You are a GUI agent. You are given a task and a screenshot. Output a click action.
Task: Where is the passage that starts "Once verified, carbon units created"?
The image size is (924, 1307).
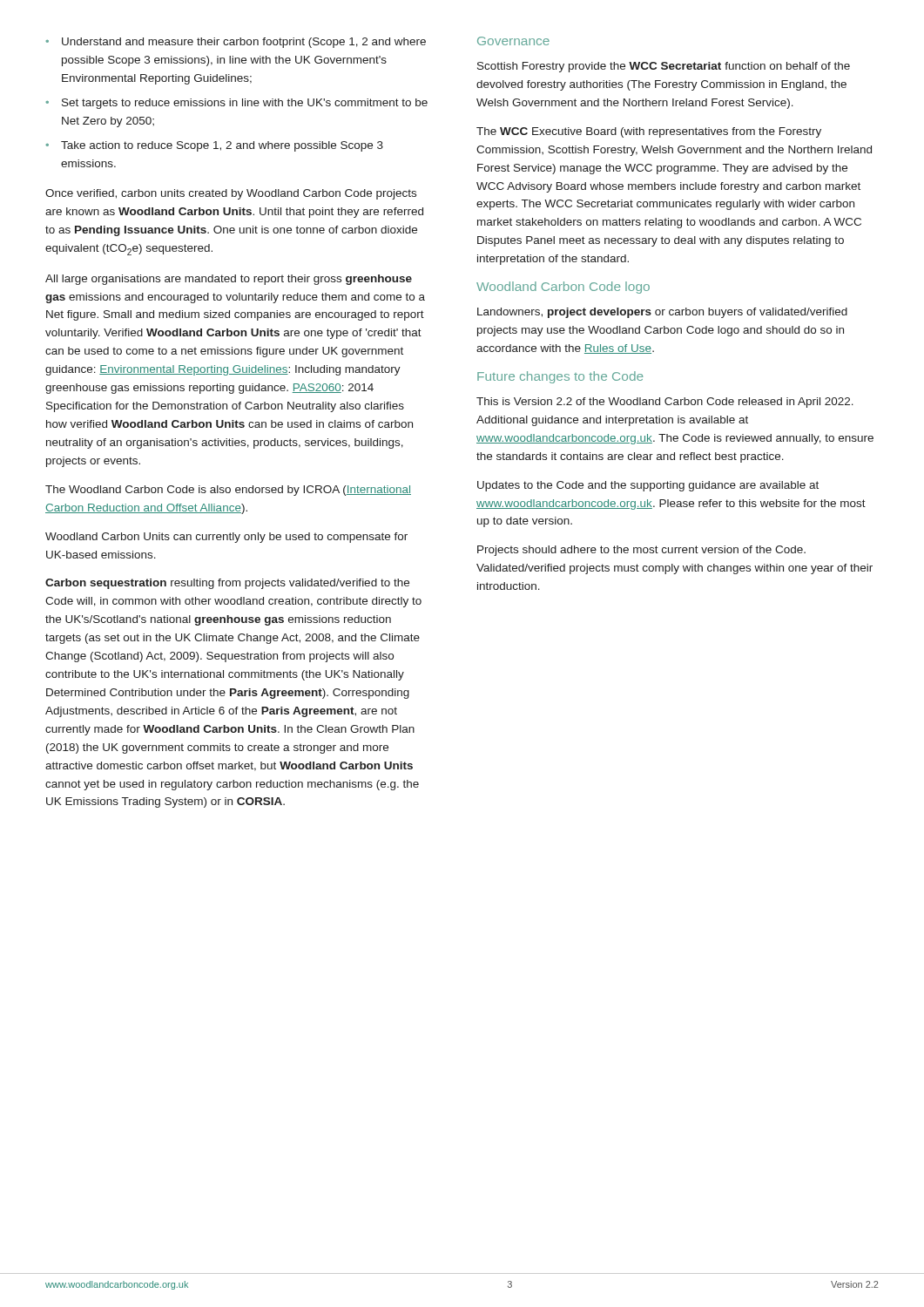tap(237, 222)
